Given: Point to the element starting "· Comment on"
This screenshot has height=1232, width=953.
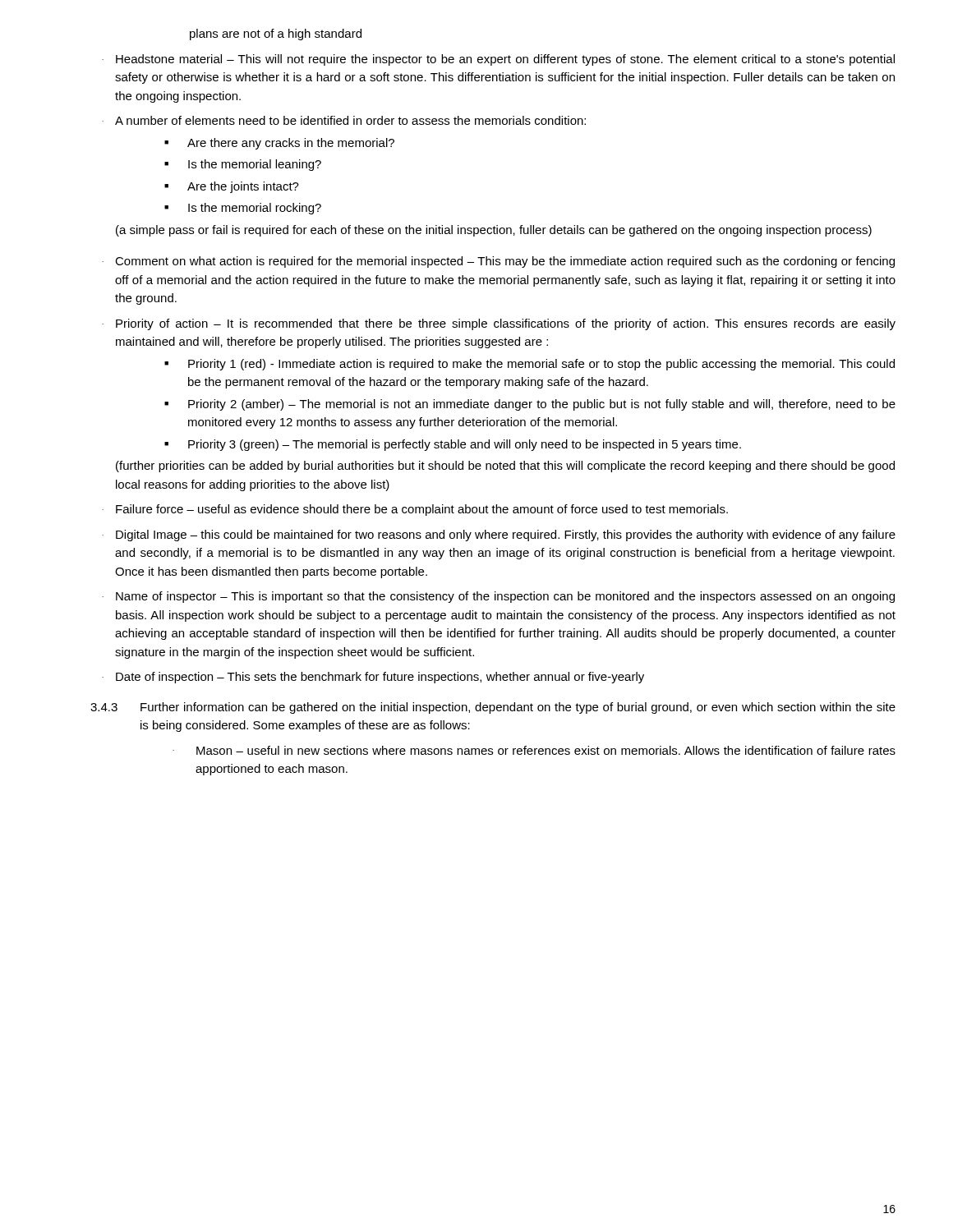Looking at the screenshot, I should click(x=493, y=280).
